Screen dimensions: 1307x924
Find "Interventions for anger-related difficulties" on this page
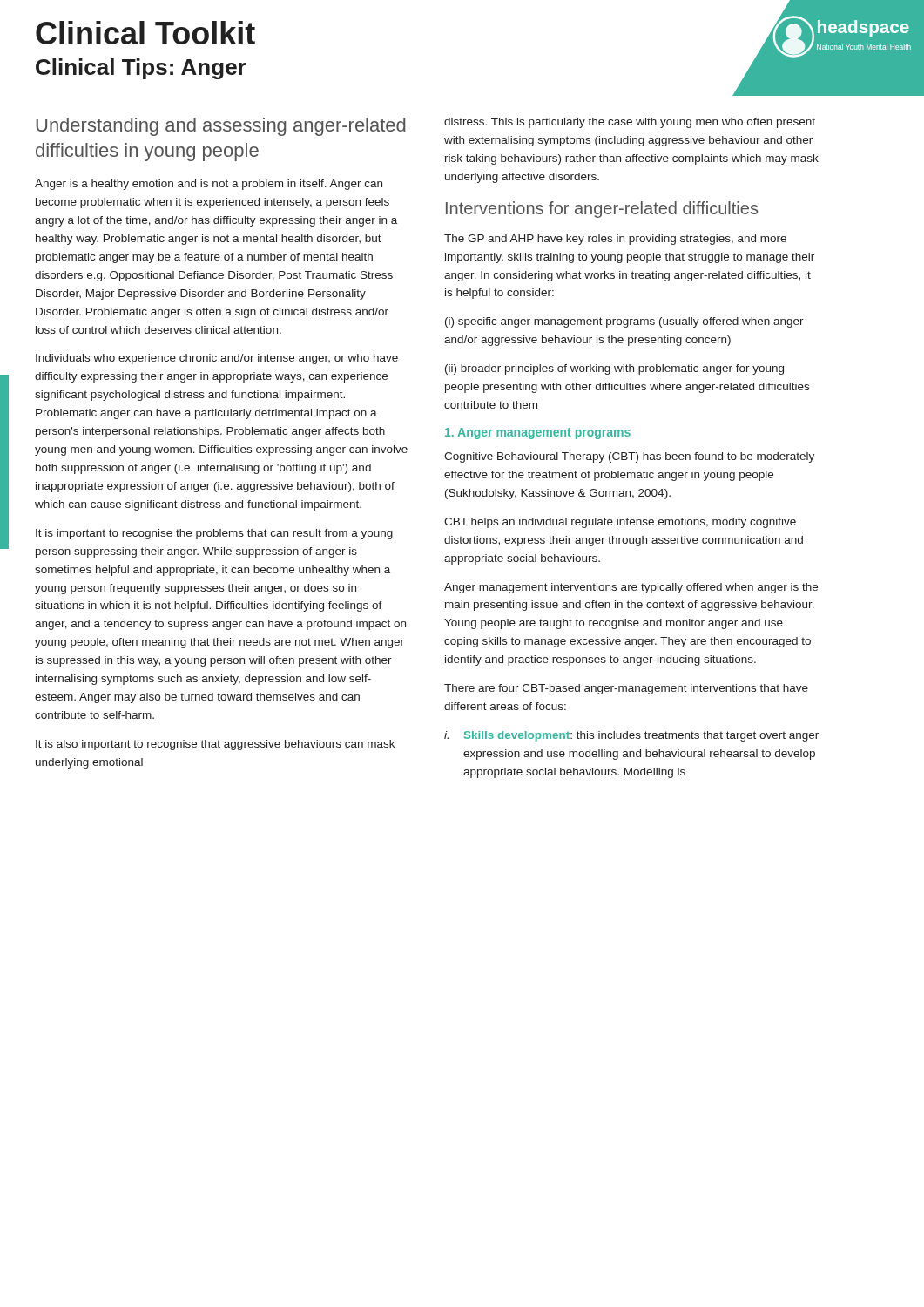pos(601,208)
